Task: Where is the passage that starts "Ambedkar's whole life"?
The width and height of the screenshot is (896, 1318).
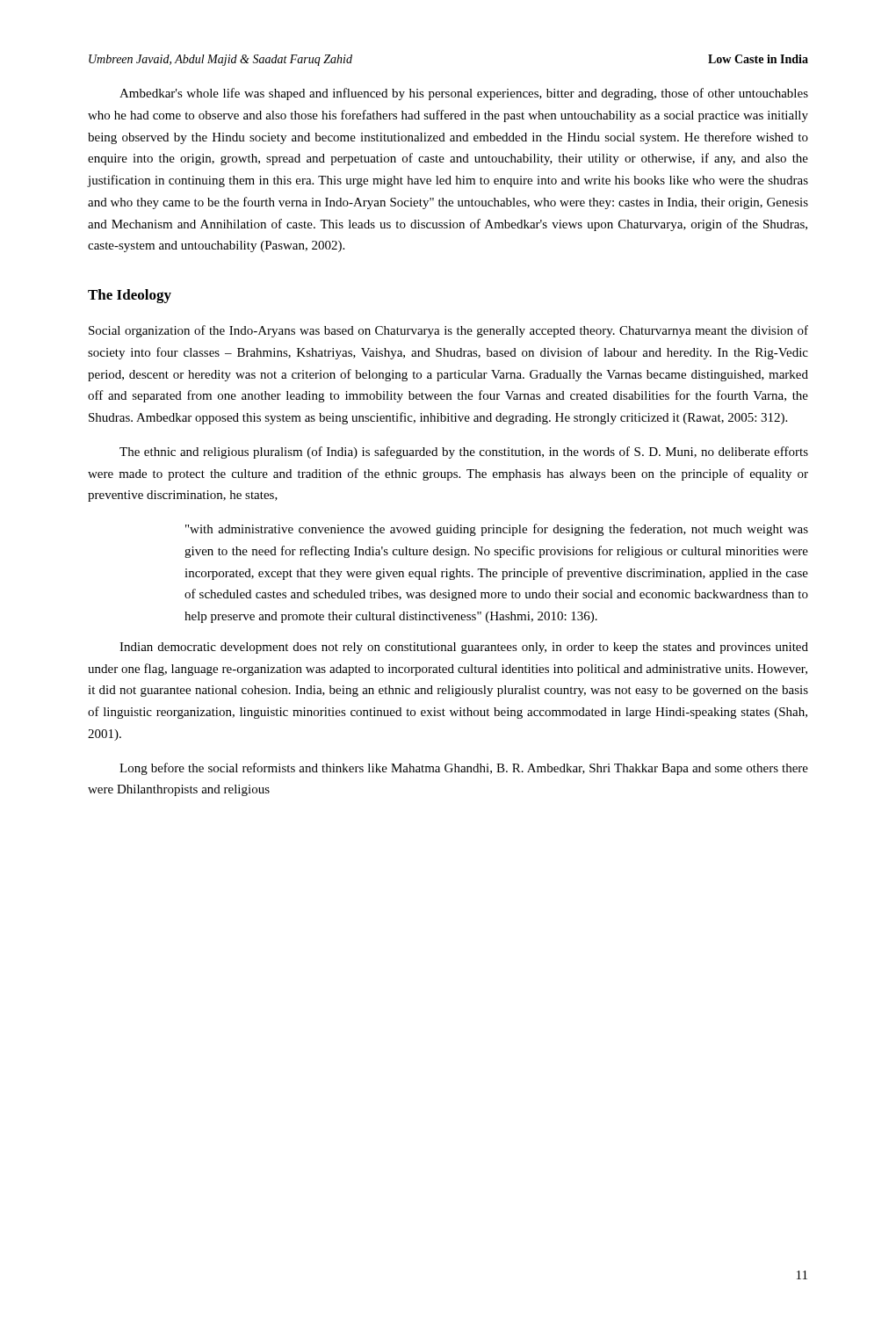Action: coord(448,169)
